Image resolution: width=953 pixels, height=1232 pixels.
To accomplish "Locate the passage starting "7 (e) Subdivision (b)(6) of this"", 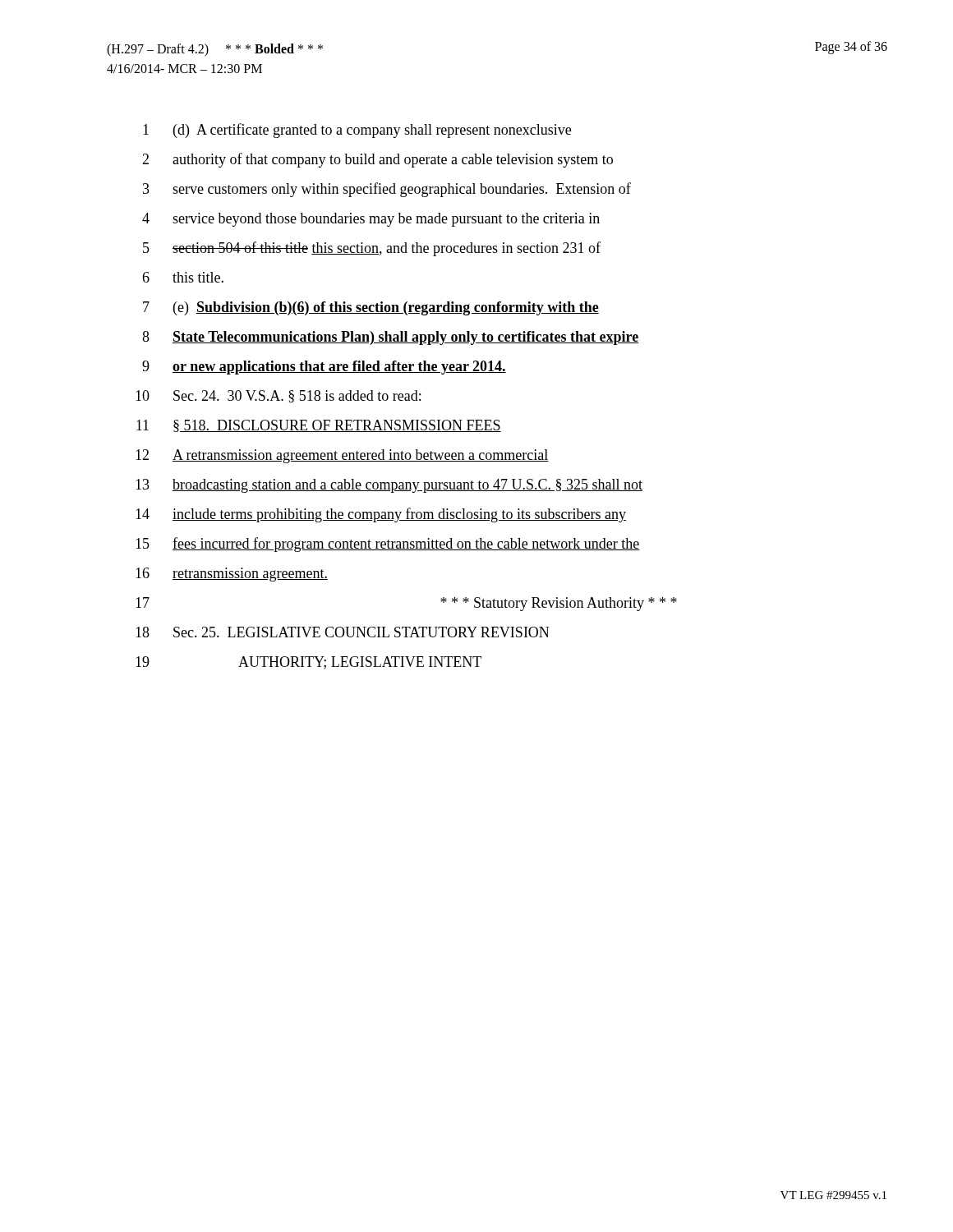I will click(x=476, y=307).
